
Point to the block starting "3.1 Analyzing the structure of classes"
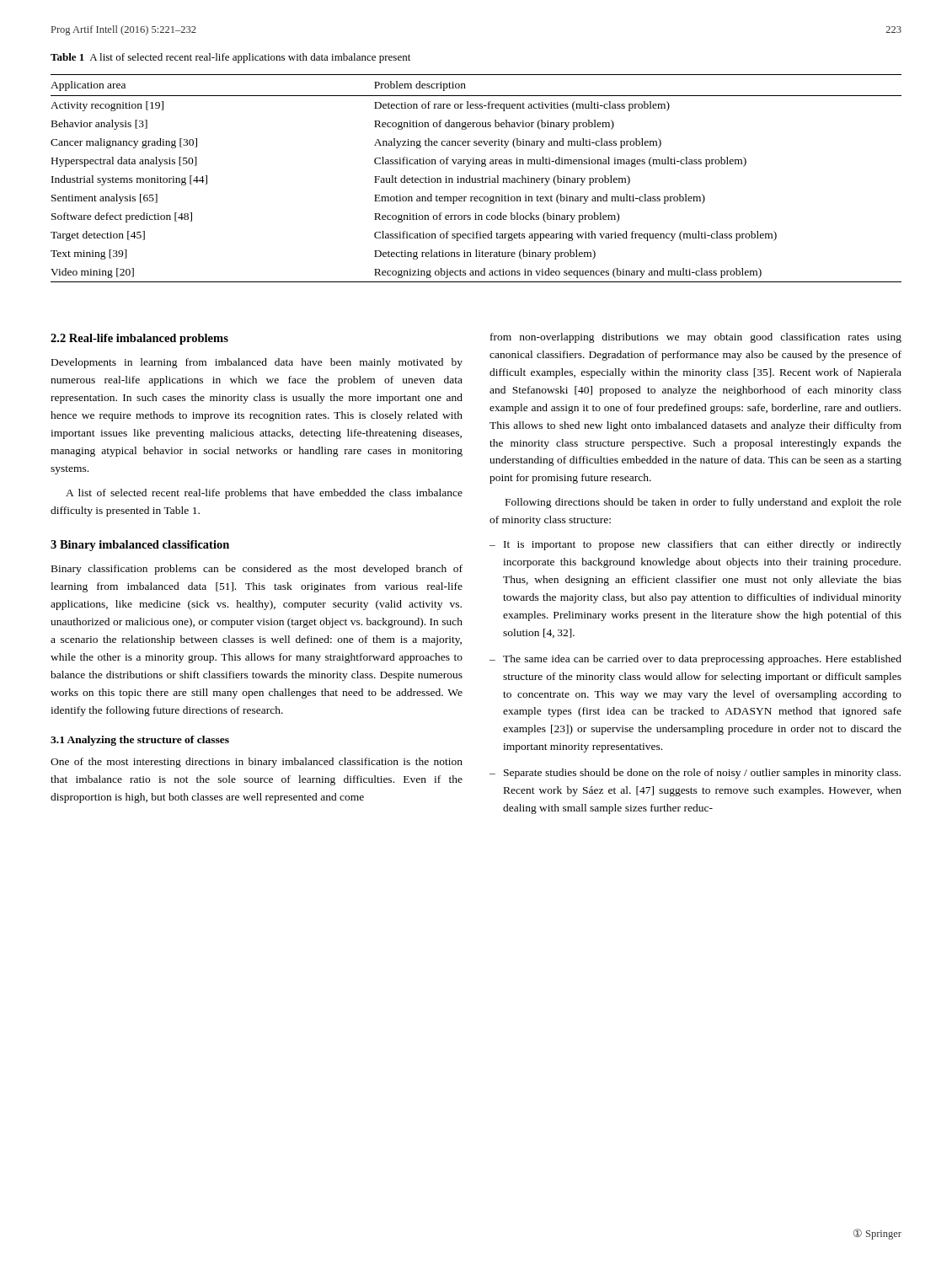(x=140, y=739)
